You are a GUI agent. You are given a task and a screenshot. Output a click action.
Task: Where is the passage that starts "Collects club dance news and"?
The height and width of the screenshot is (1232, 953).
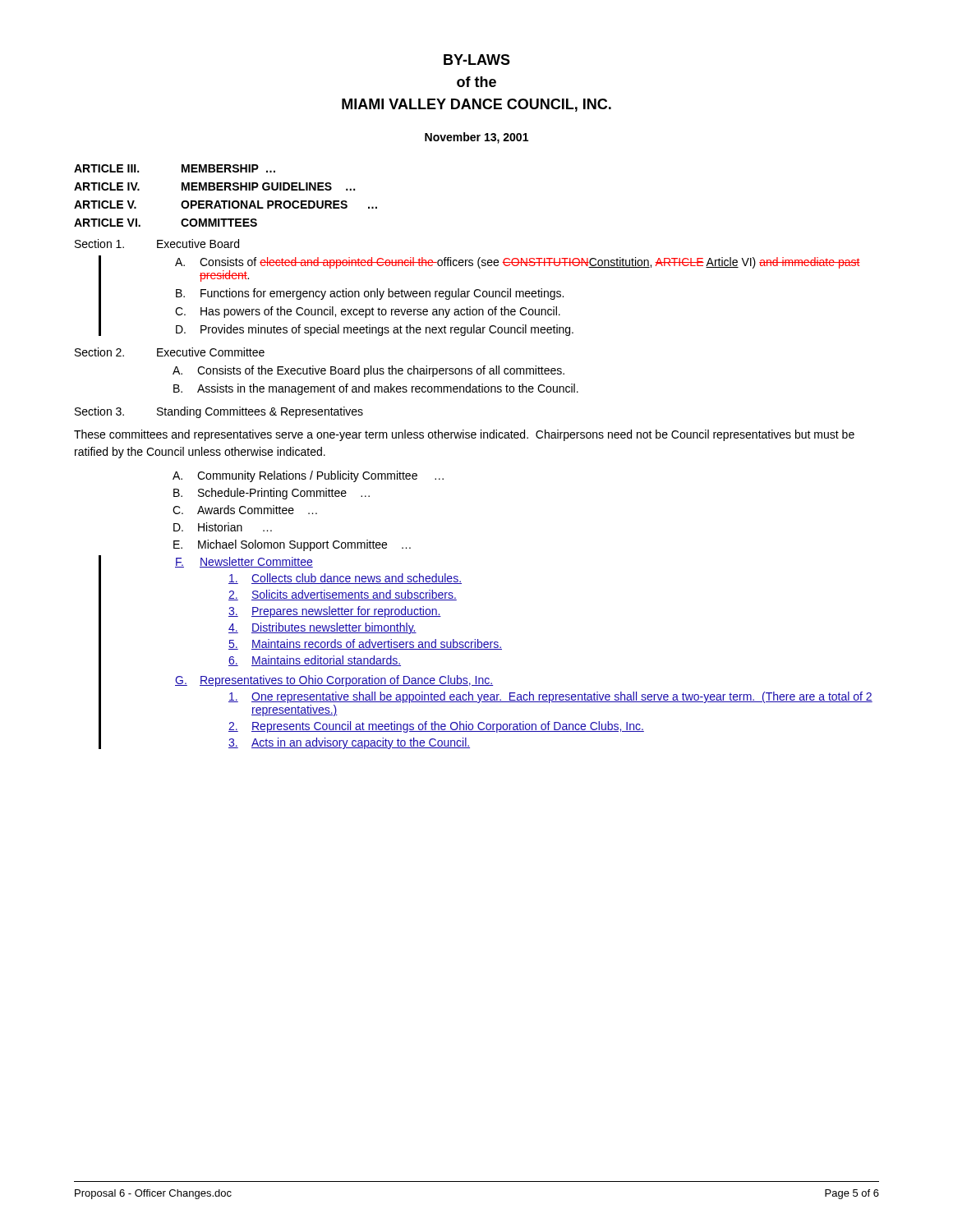pyautogui.click(x=345, y=578)
